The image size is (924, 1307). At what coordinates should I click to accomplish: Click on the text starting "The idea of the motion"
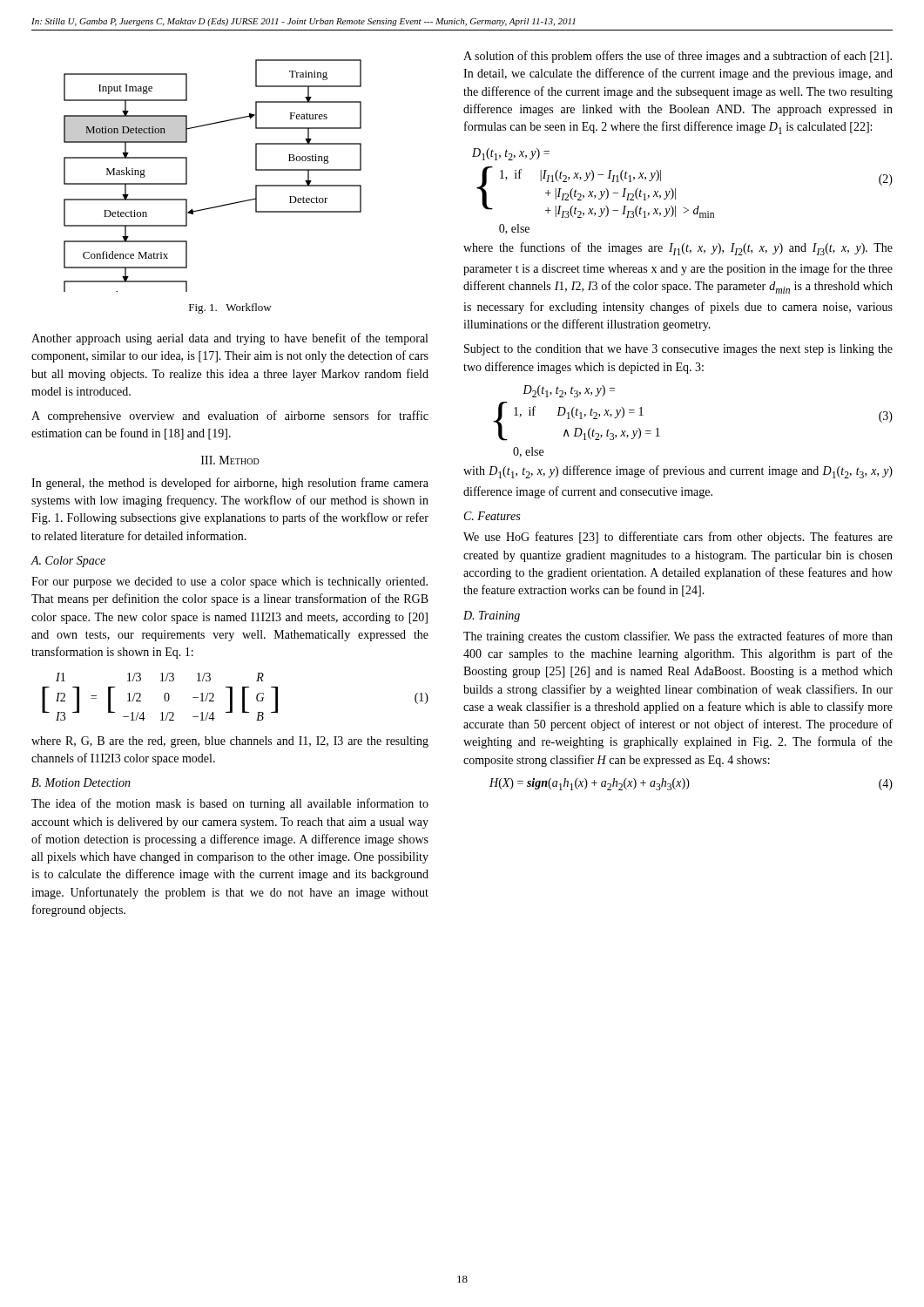(x=230, y=858)
